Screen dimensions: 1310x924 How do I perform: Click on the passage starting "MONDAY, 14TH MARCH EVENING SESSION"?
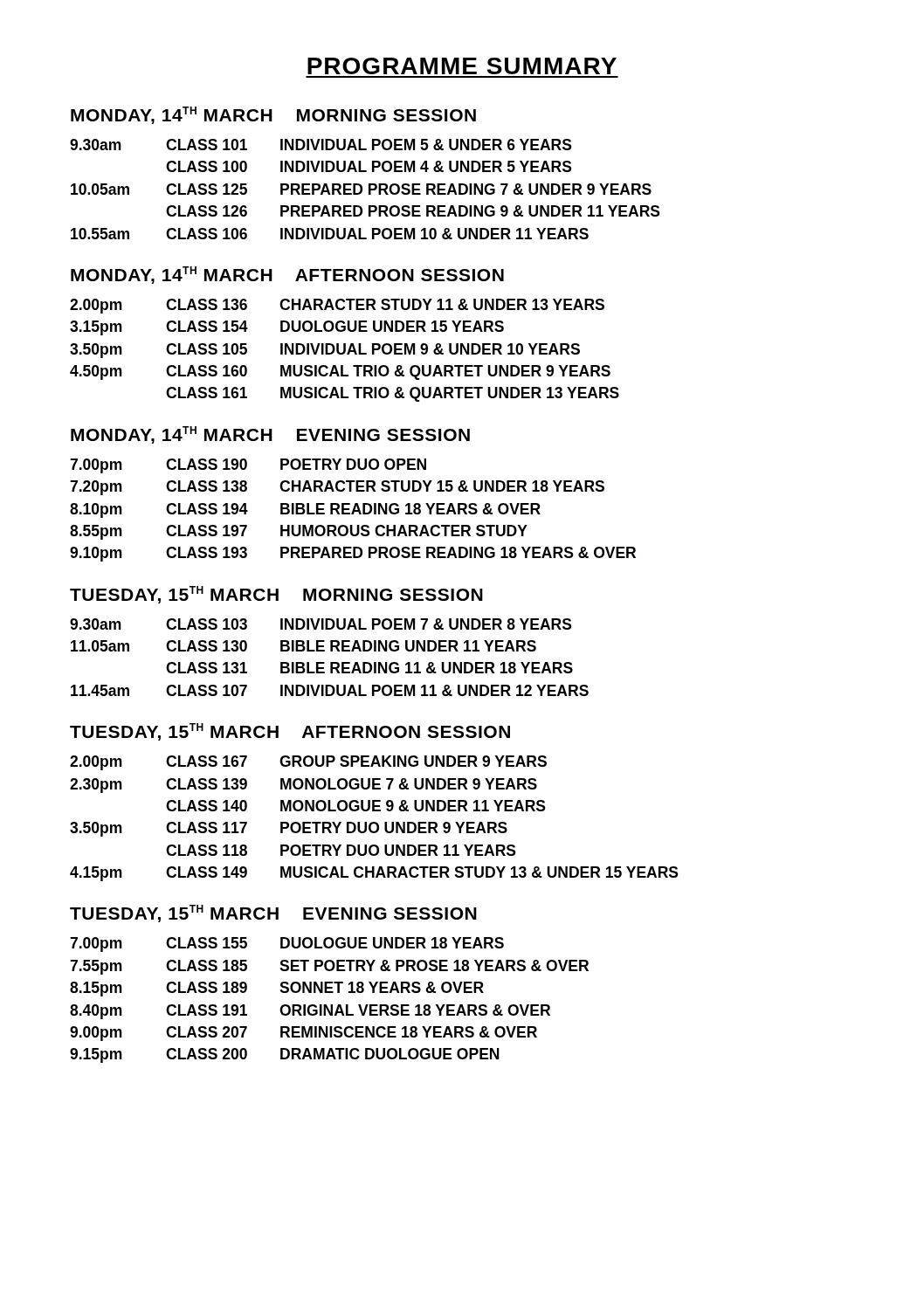tap(271, 434)
